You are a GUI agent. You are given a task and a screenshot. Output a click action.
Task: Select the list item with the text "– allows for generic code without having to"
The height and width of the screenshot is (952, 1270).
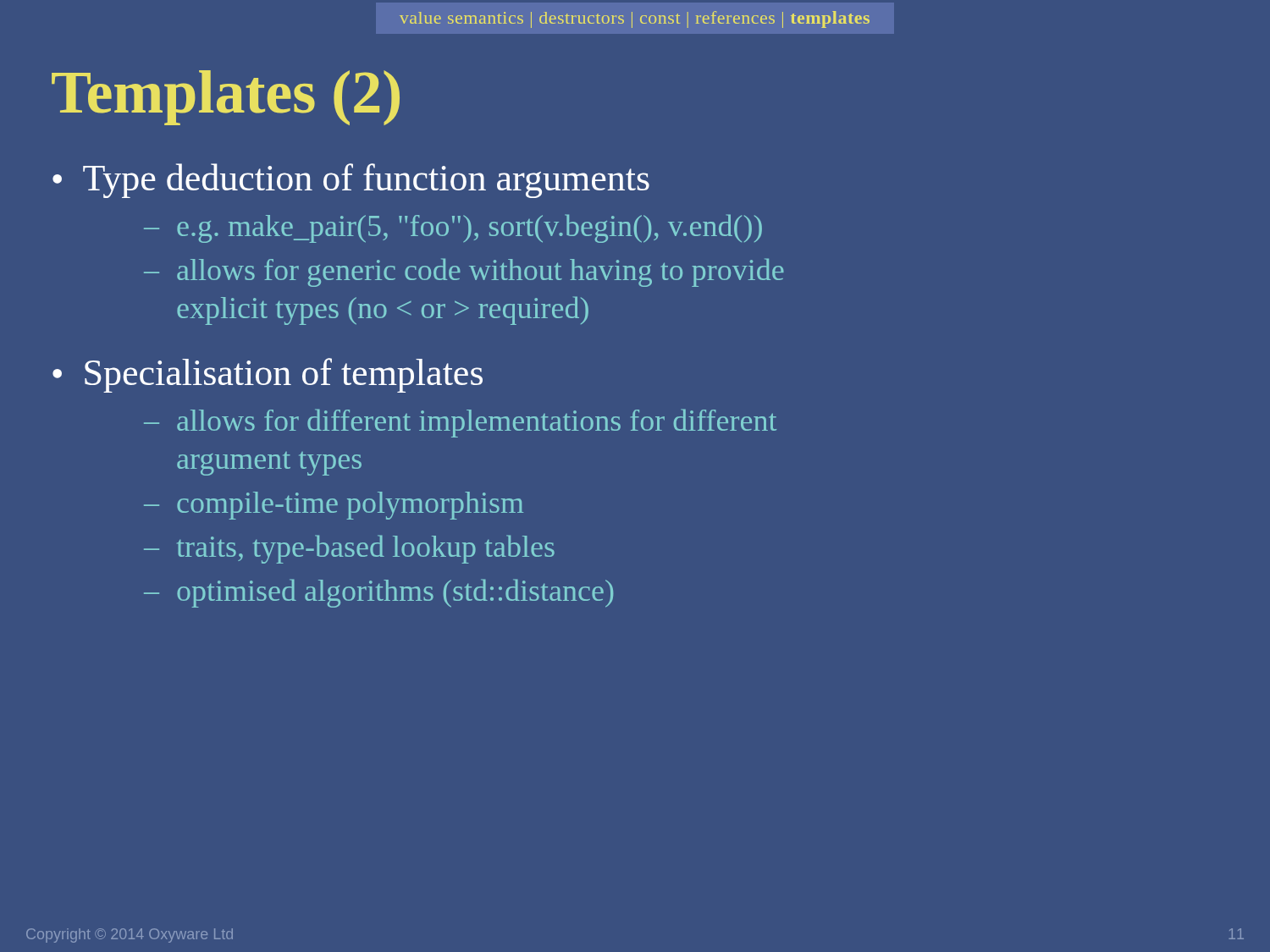coord(464,289)
